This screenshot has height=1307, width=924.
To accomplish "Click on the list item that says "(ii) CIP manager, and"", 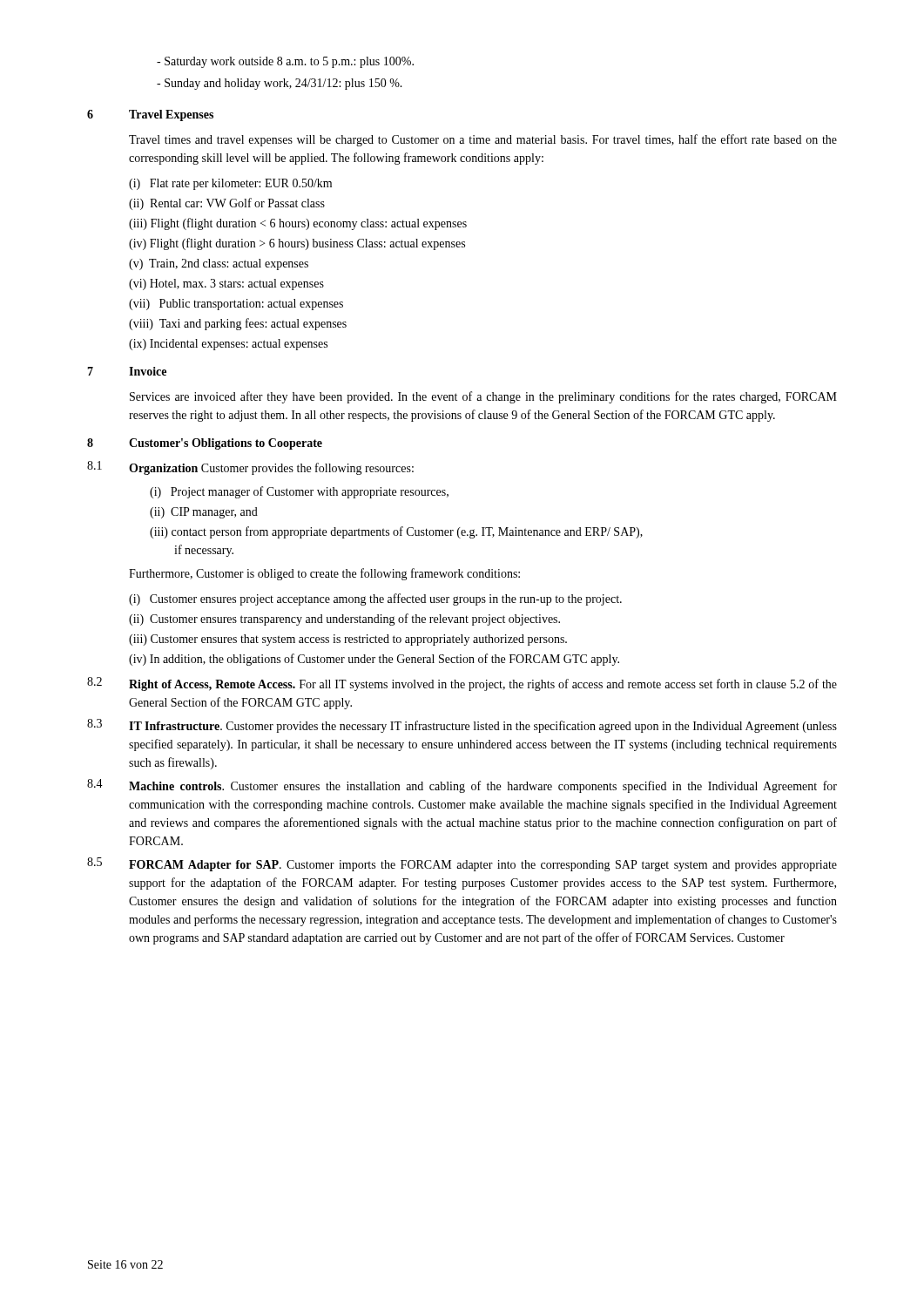I will click(204, 512).
